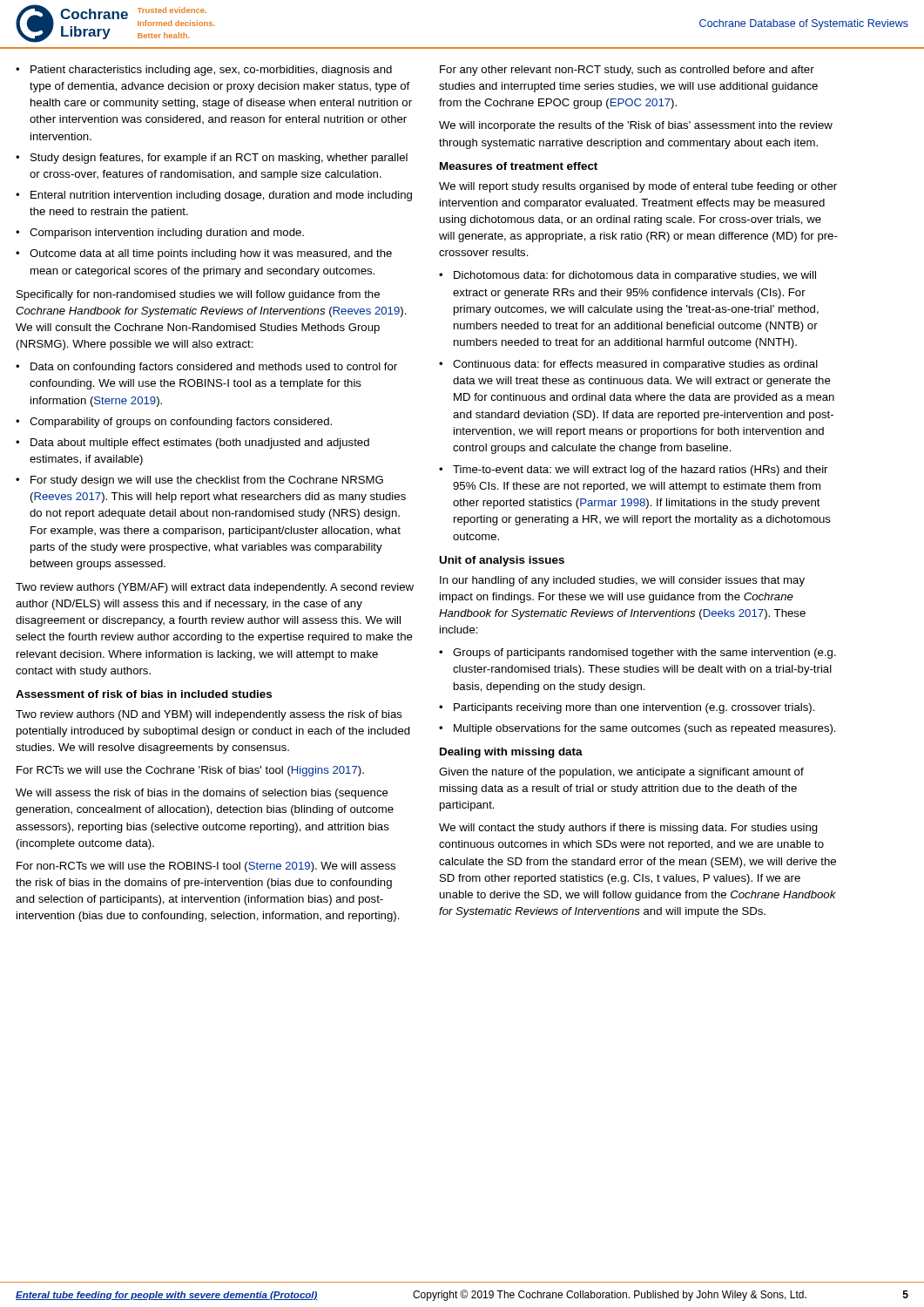
Task: Select the element starting "Two review authors (YBM/AF) will extract data independently."
Action: [x=215, y=629]
